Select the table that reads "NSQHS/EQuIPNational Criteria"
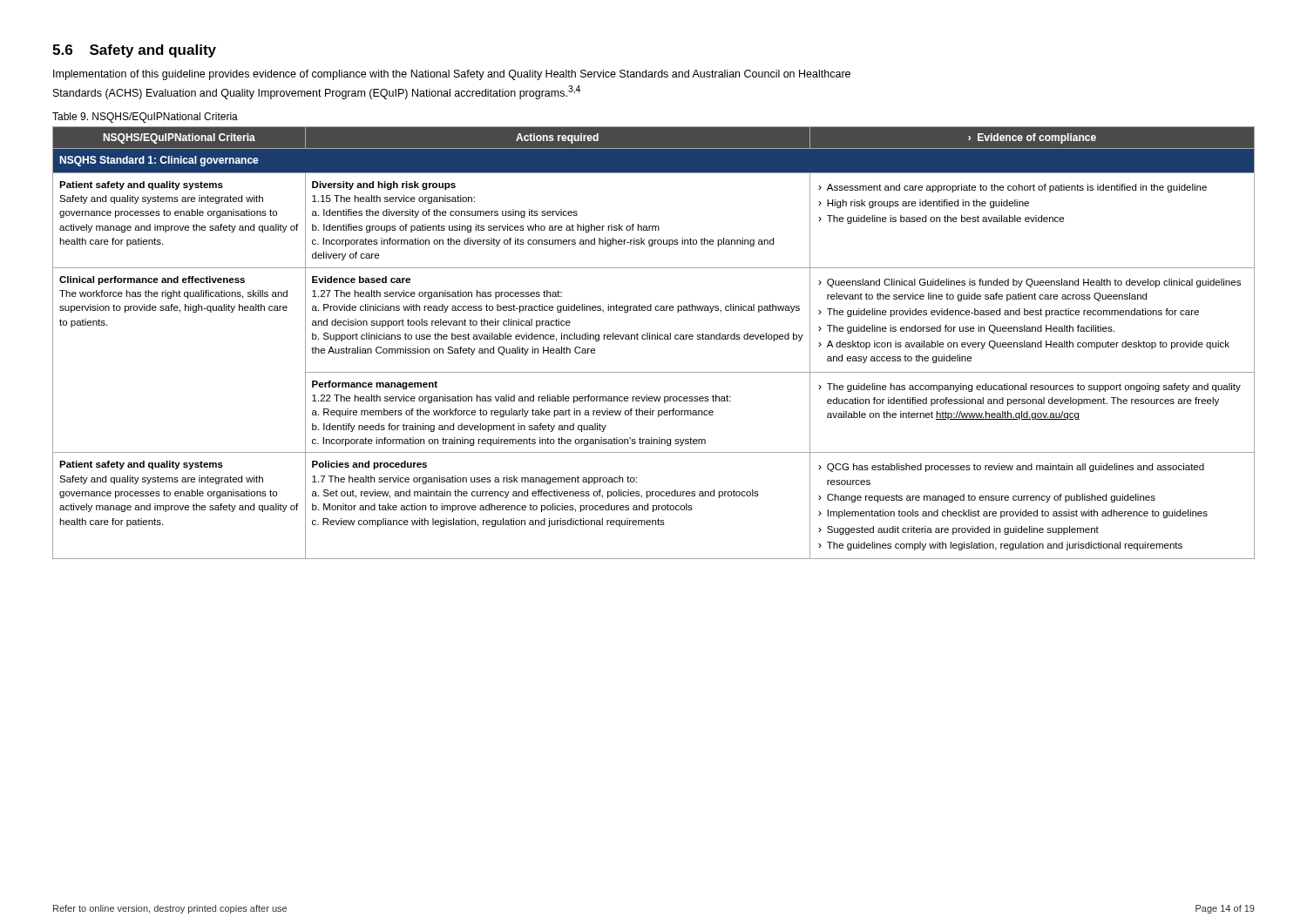 pos(654,343)
